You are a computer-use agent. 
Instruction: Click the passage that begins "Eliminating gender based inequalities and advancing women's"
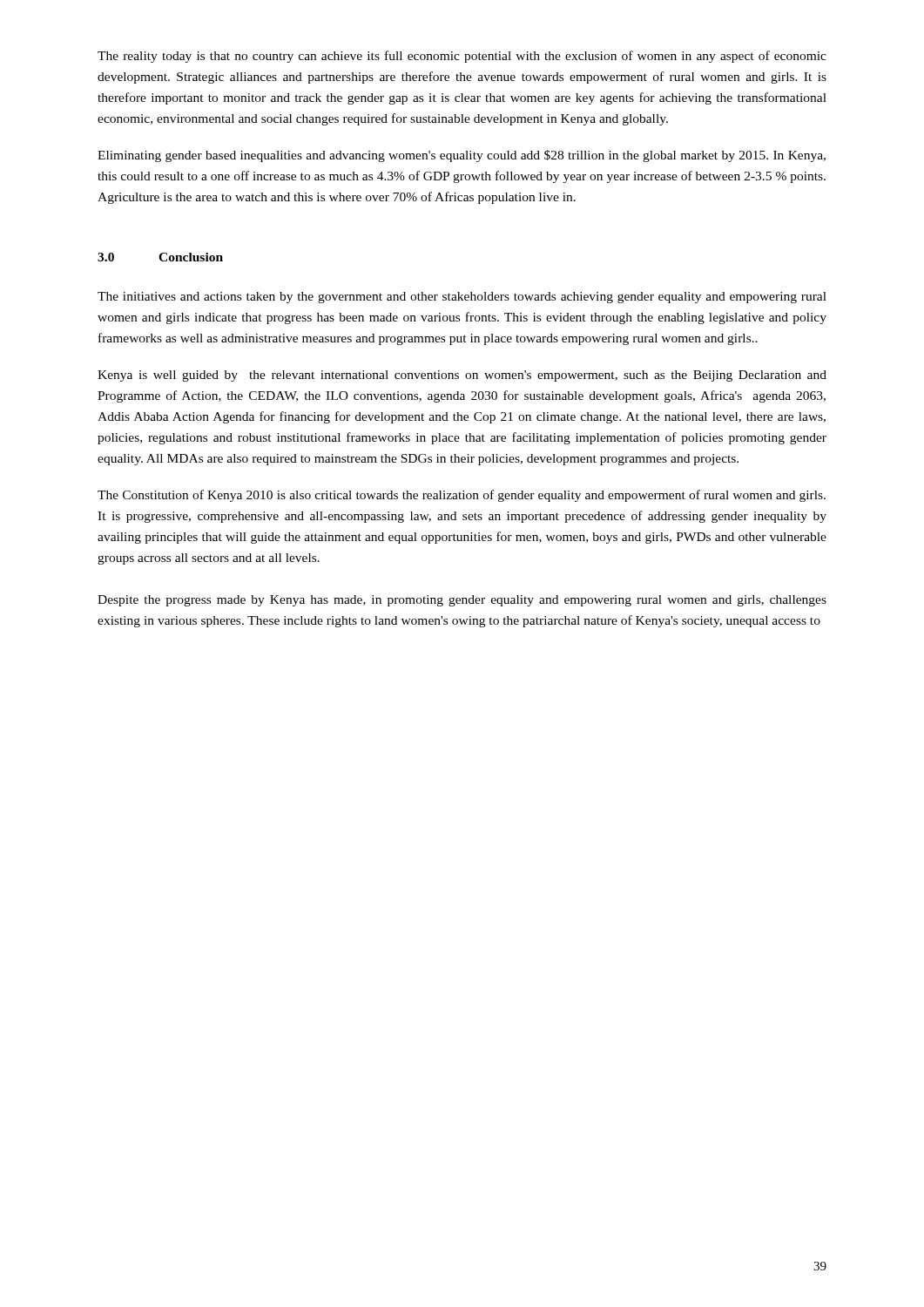tap(462, 176)
